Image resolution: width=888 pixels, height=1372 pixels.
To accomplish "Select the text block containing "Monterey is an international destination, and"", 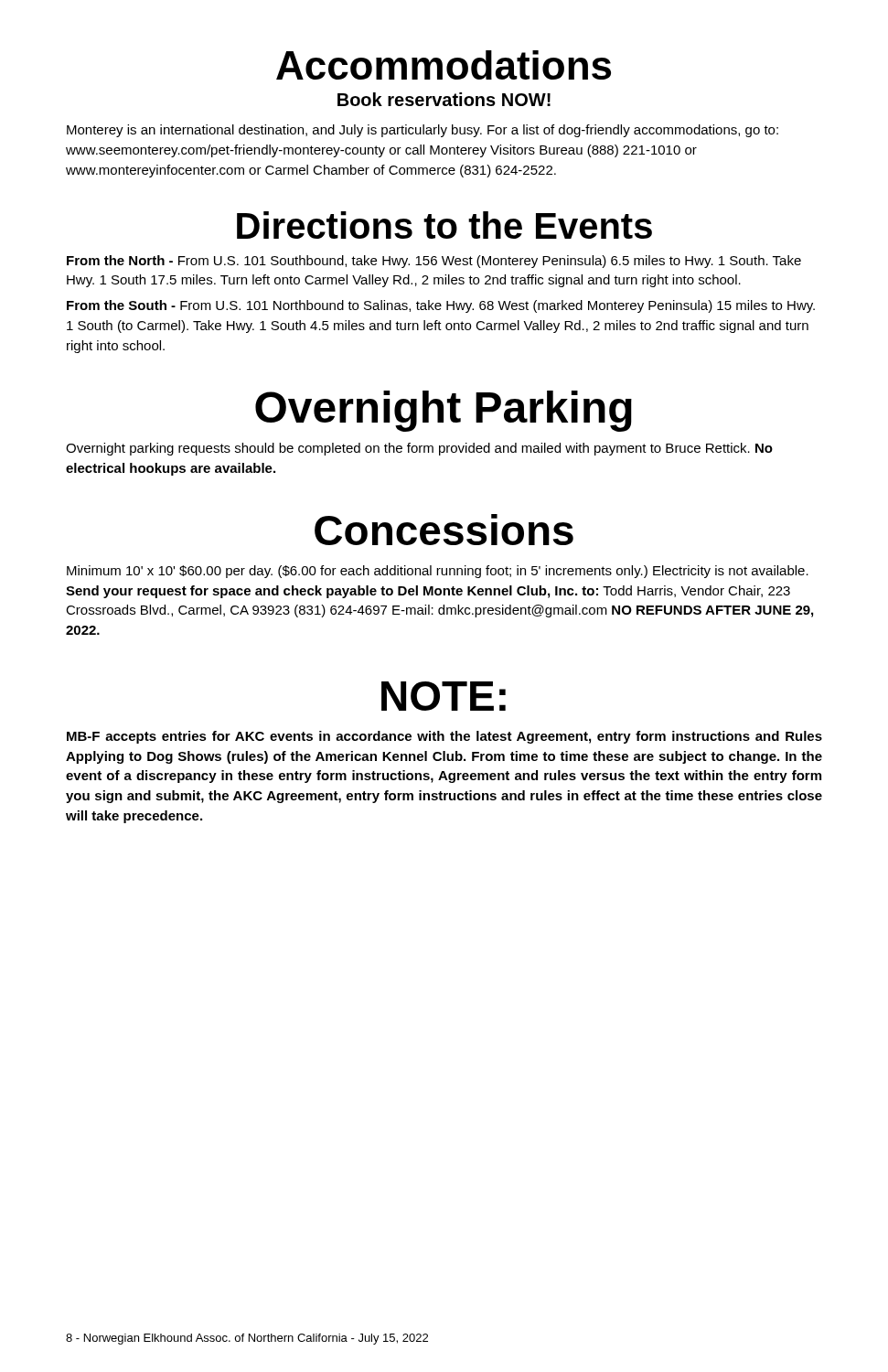I will click(423, 150).
